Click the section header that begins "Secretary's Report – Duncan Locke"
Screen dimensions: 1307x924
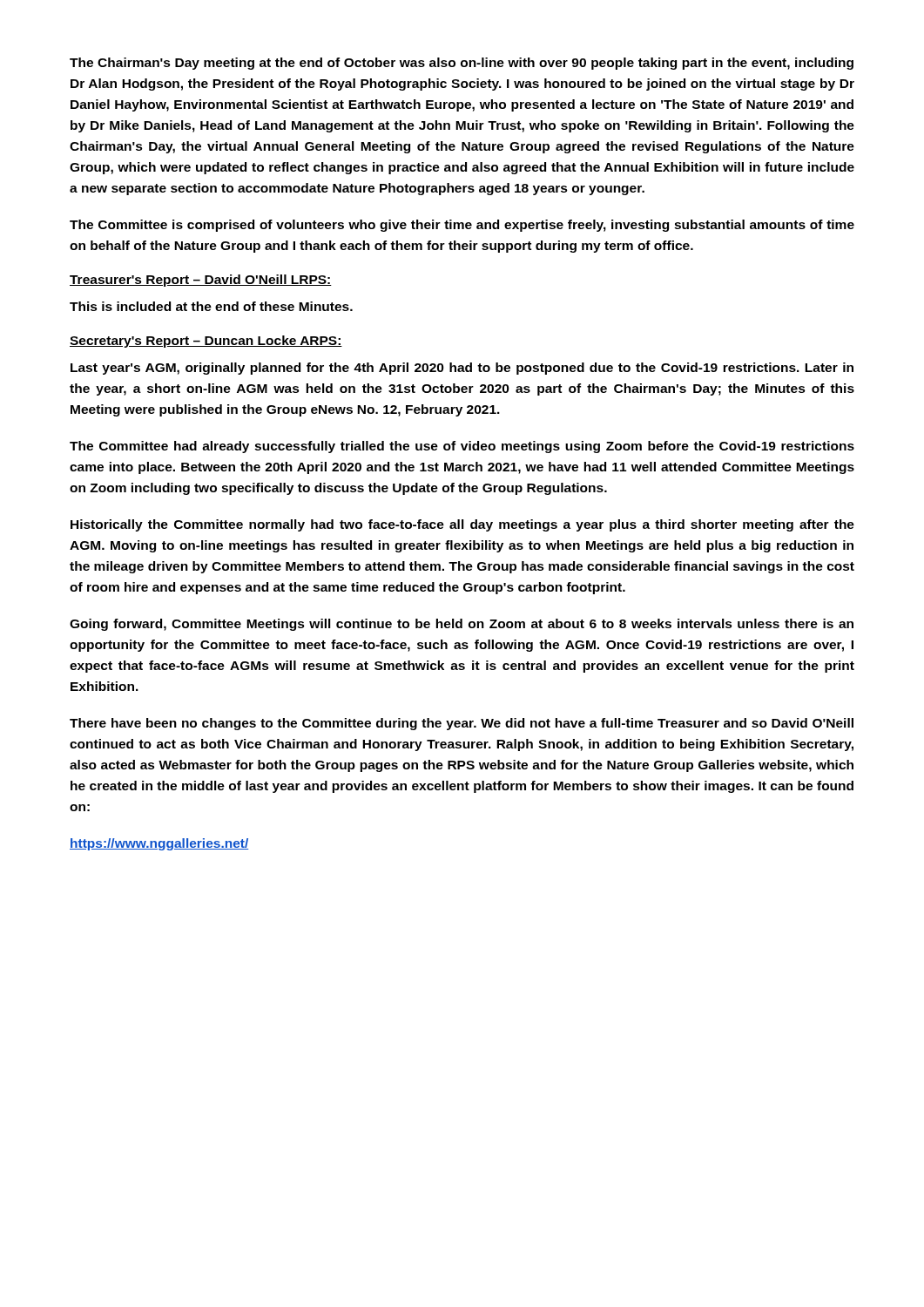[x=206, y=340]
